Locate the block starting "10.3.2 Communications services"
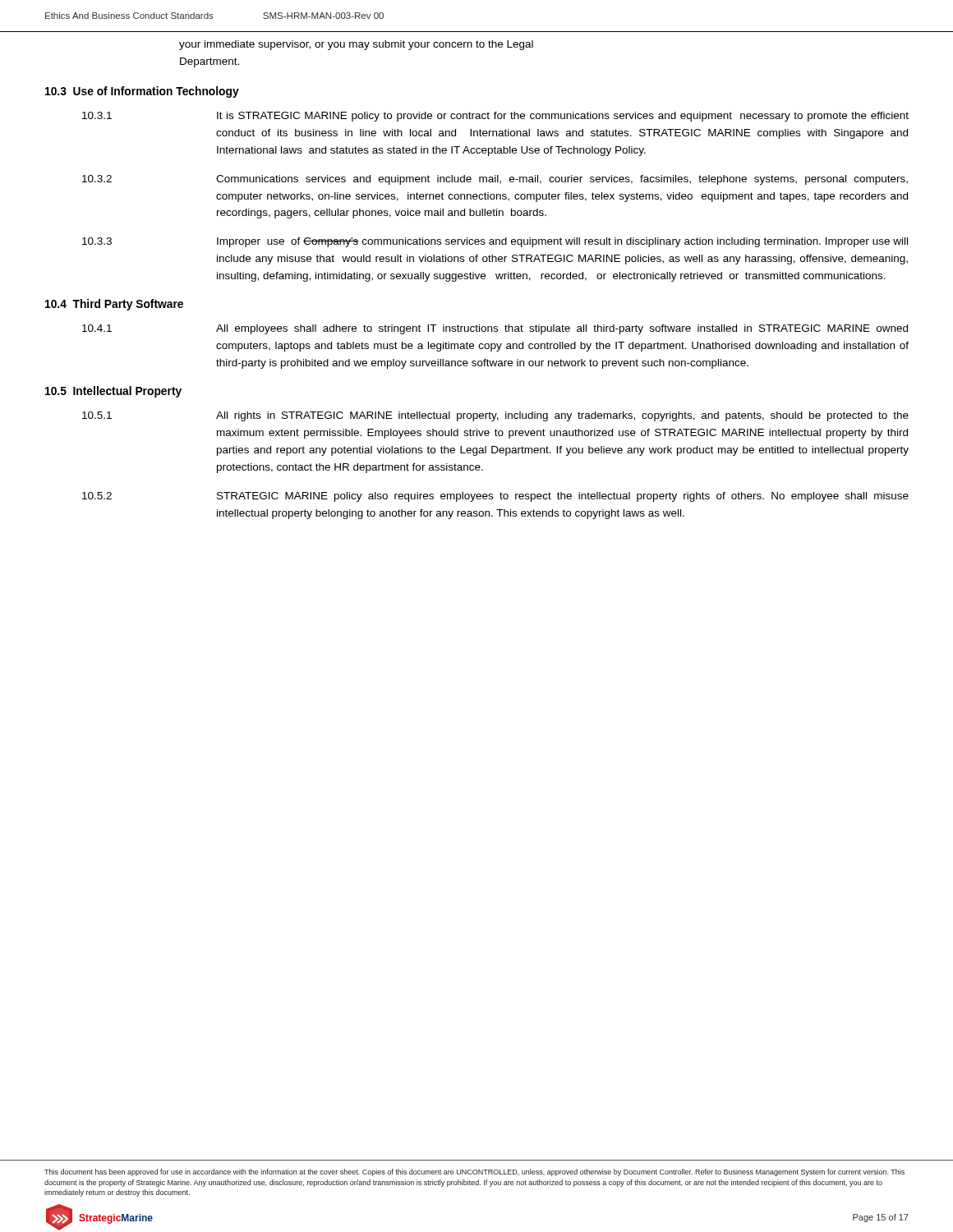Image resolution: width=953 pixels, height=1232 pixels. coord(476,196)
